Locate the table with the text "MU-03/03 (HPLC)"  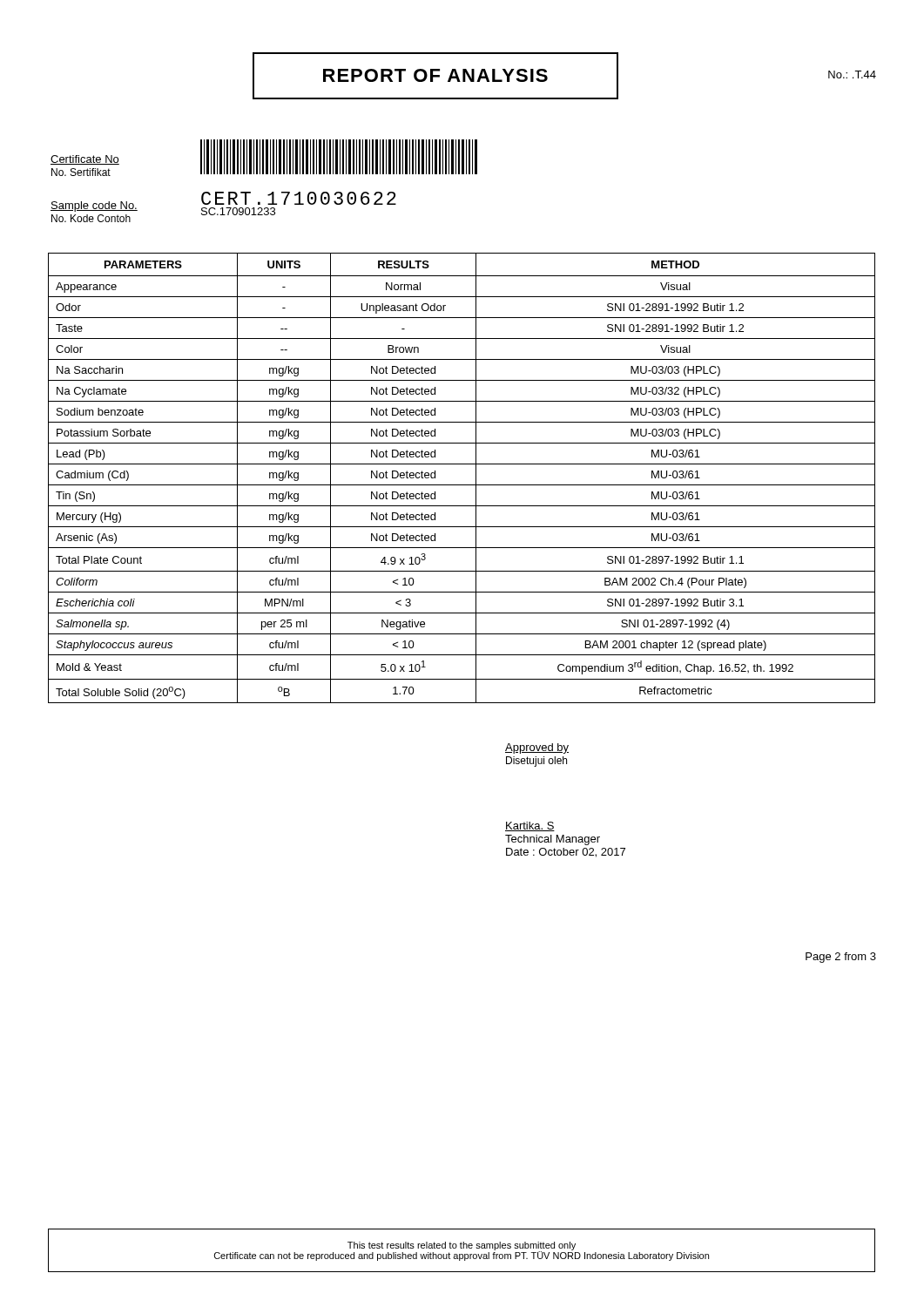[x=462, y=478]
